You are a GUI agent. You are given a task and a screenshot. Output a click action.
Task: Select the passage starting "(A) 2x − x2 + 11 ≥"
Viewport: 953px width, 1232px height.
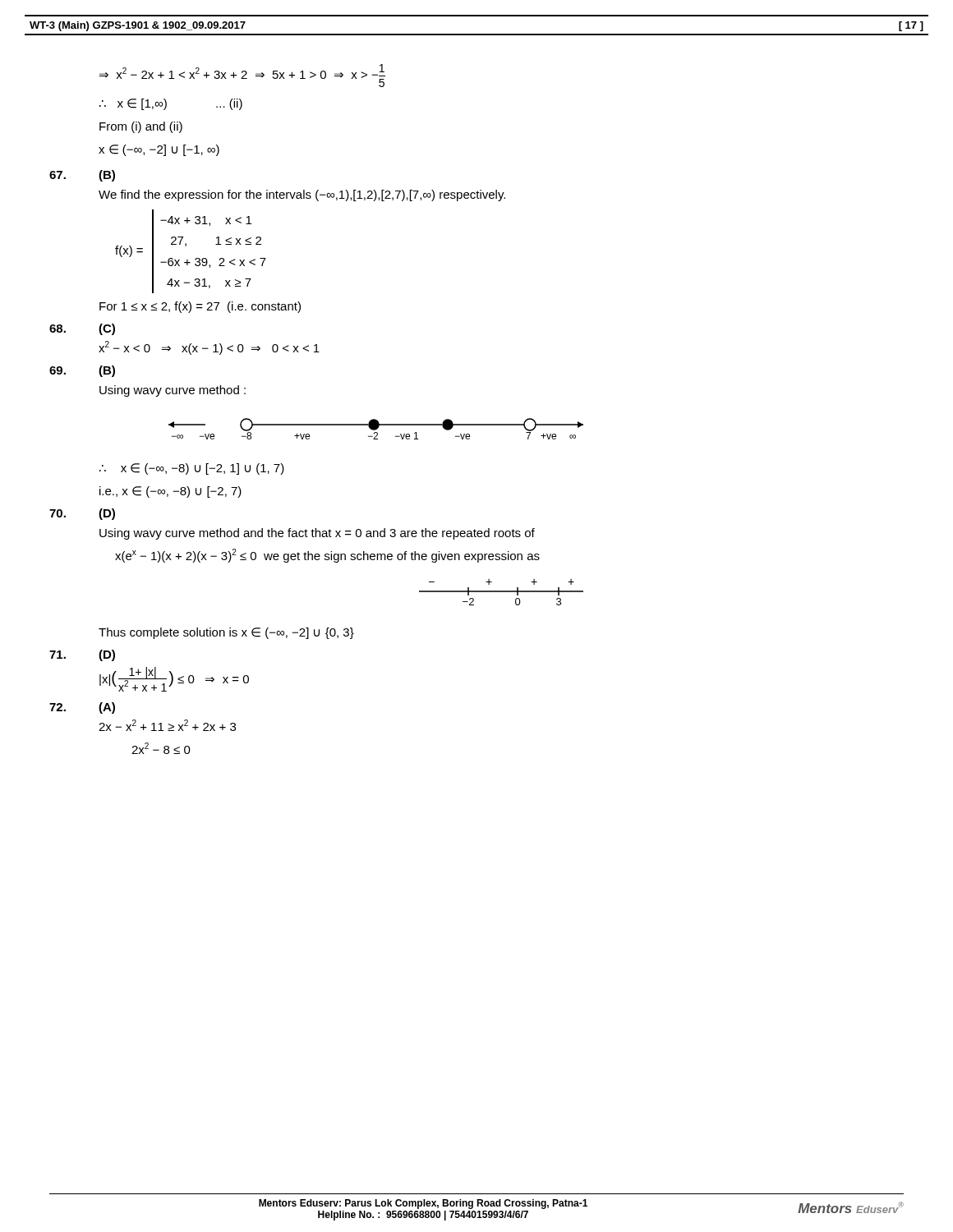(x=143, y=728)
